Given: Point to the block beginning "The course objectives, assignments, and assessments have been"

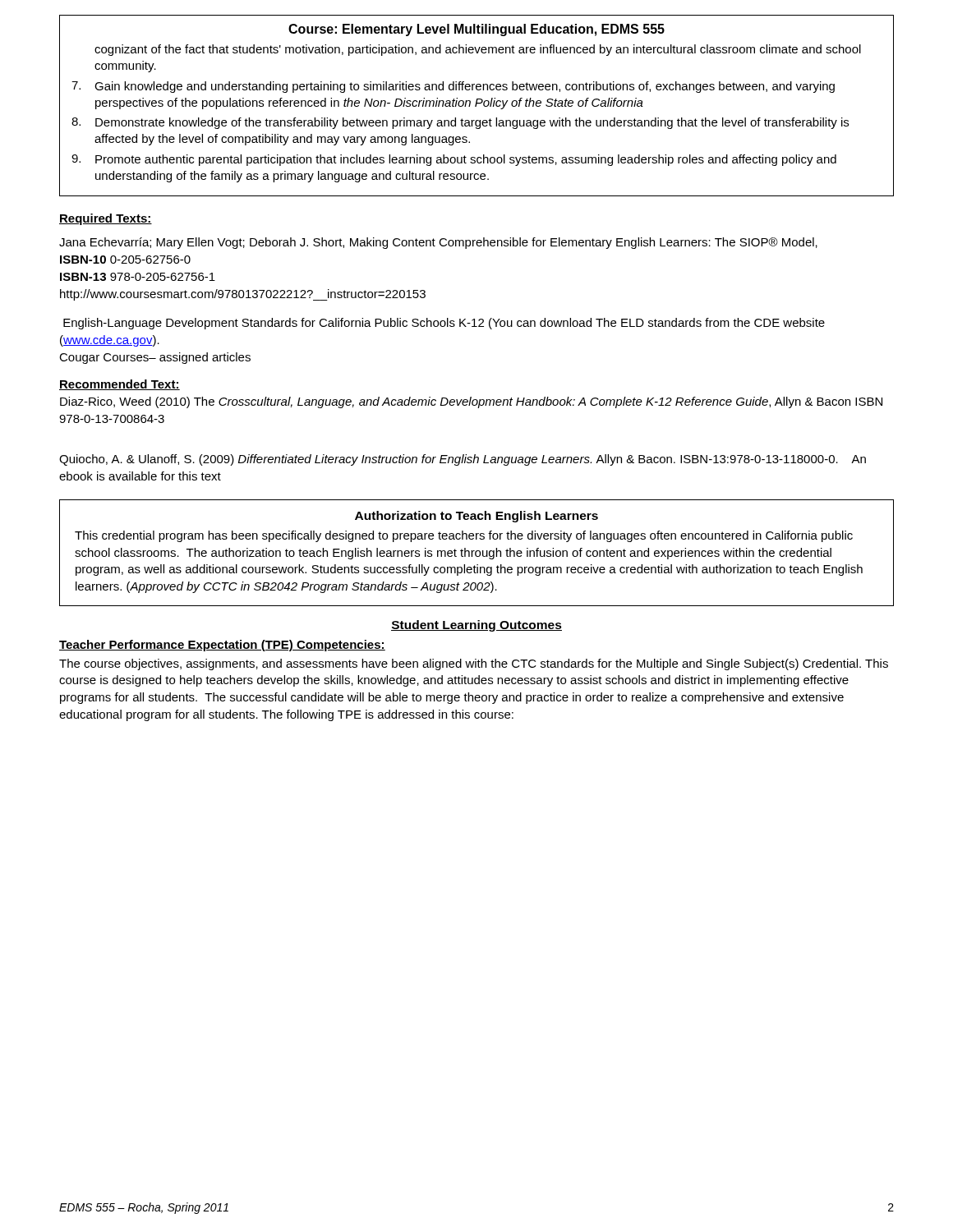Looking at the screenshot, I should (474, 689).
